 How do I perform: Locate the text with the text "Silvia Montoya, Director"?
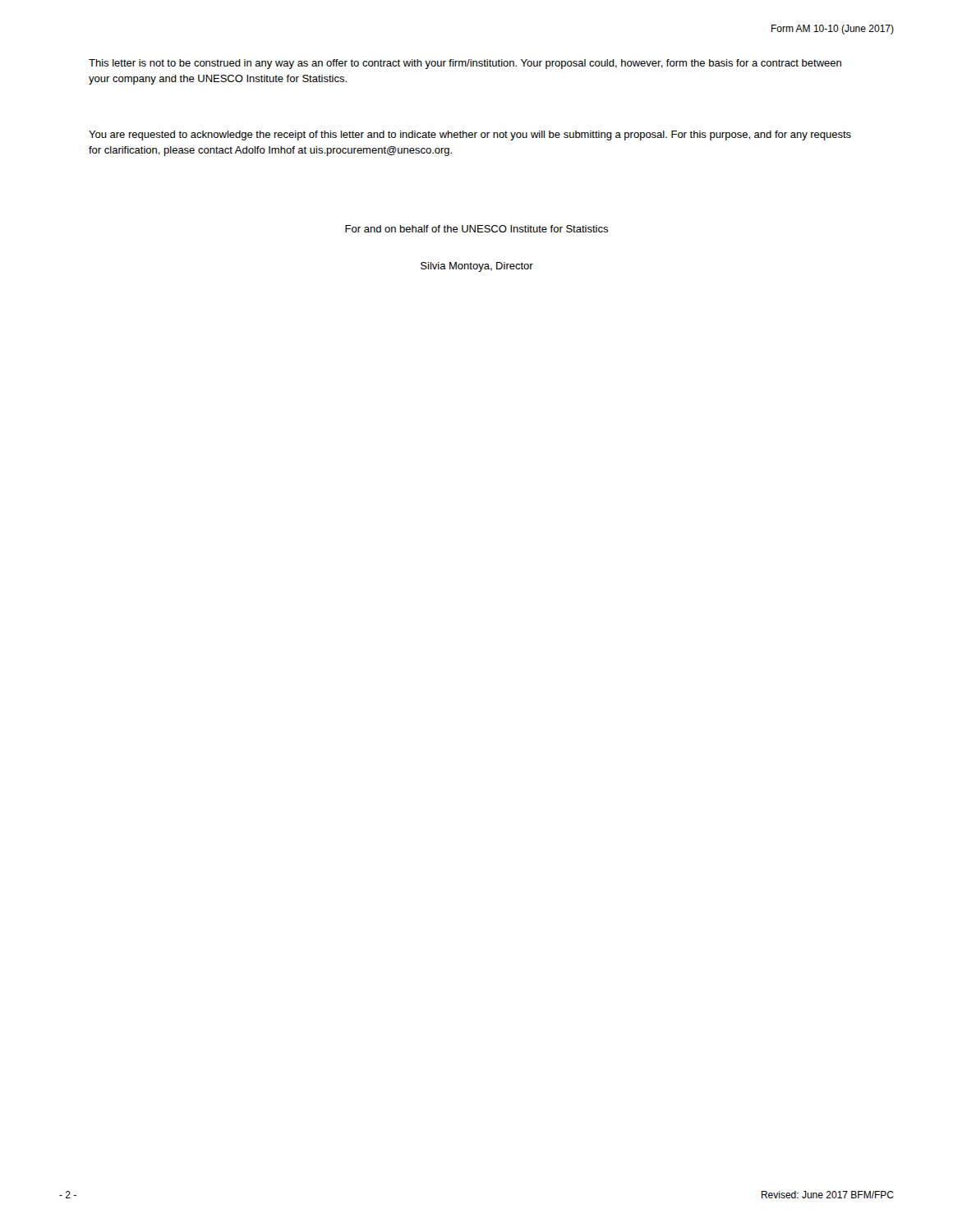(476, 266)
